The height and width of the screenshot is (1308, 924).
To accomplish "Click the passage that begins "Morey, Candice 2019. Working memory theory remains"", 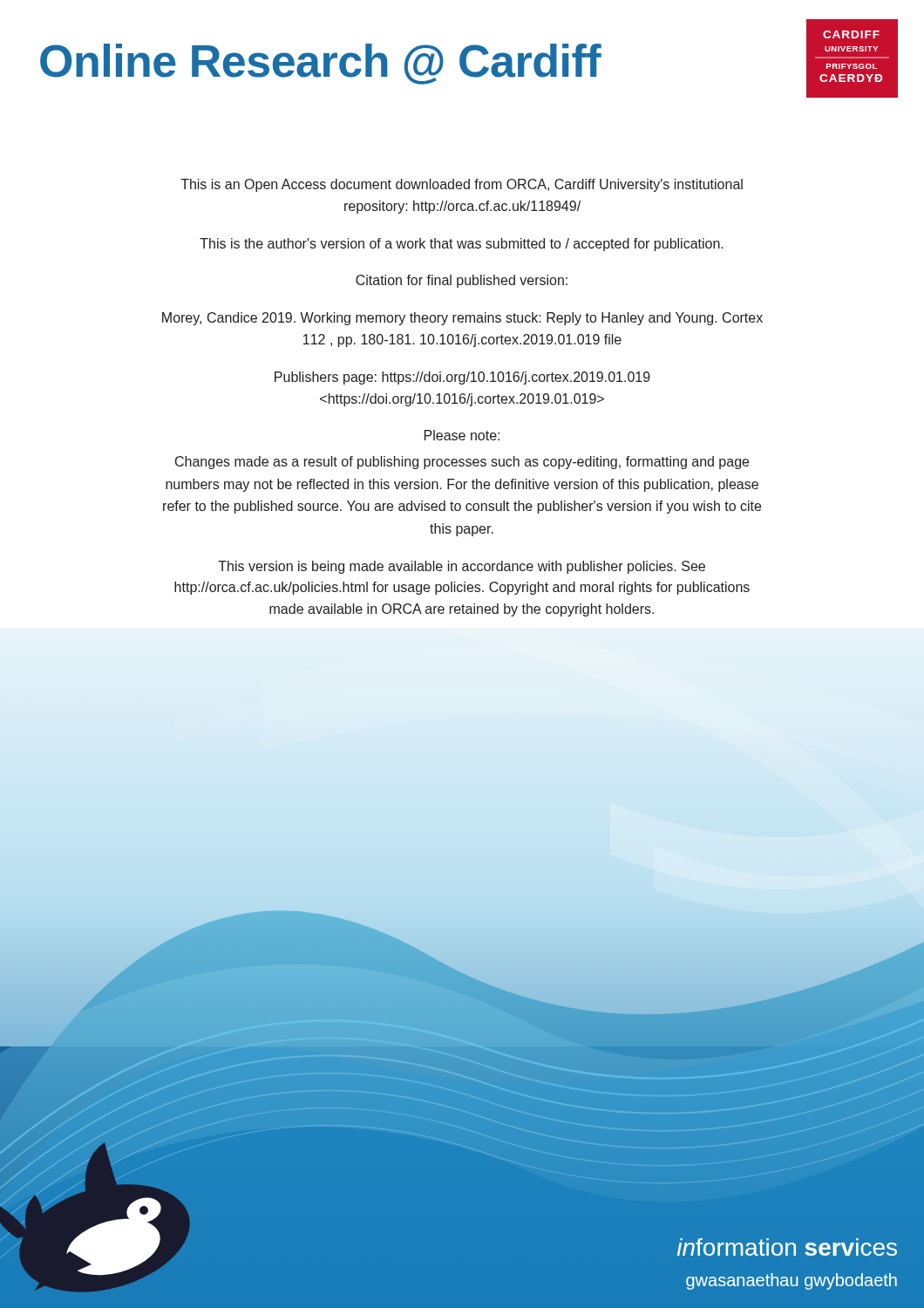I will (462, 329).
